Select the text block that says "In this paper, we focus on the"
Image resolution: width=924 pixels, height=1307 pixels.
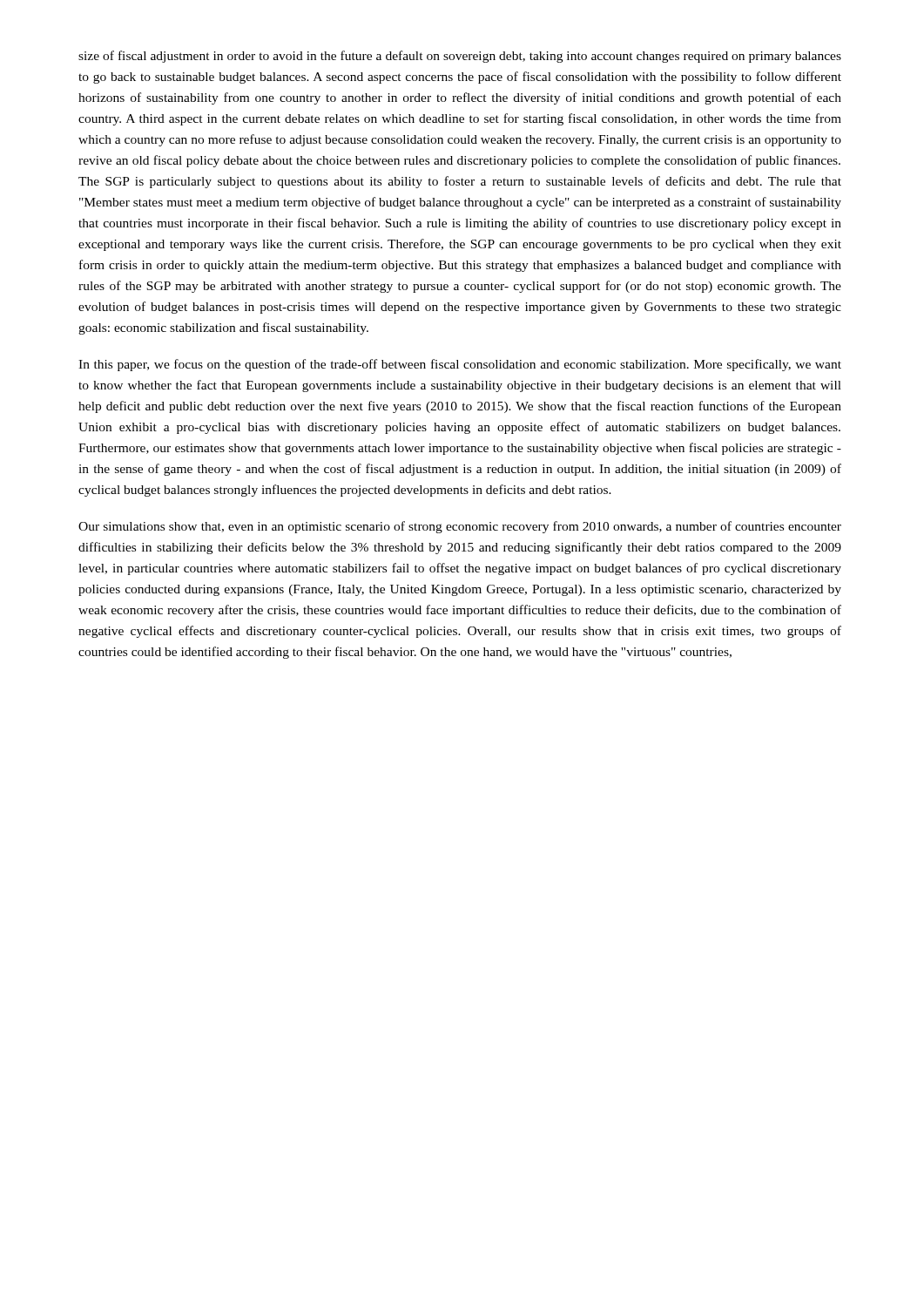click(x=460, y=427)
